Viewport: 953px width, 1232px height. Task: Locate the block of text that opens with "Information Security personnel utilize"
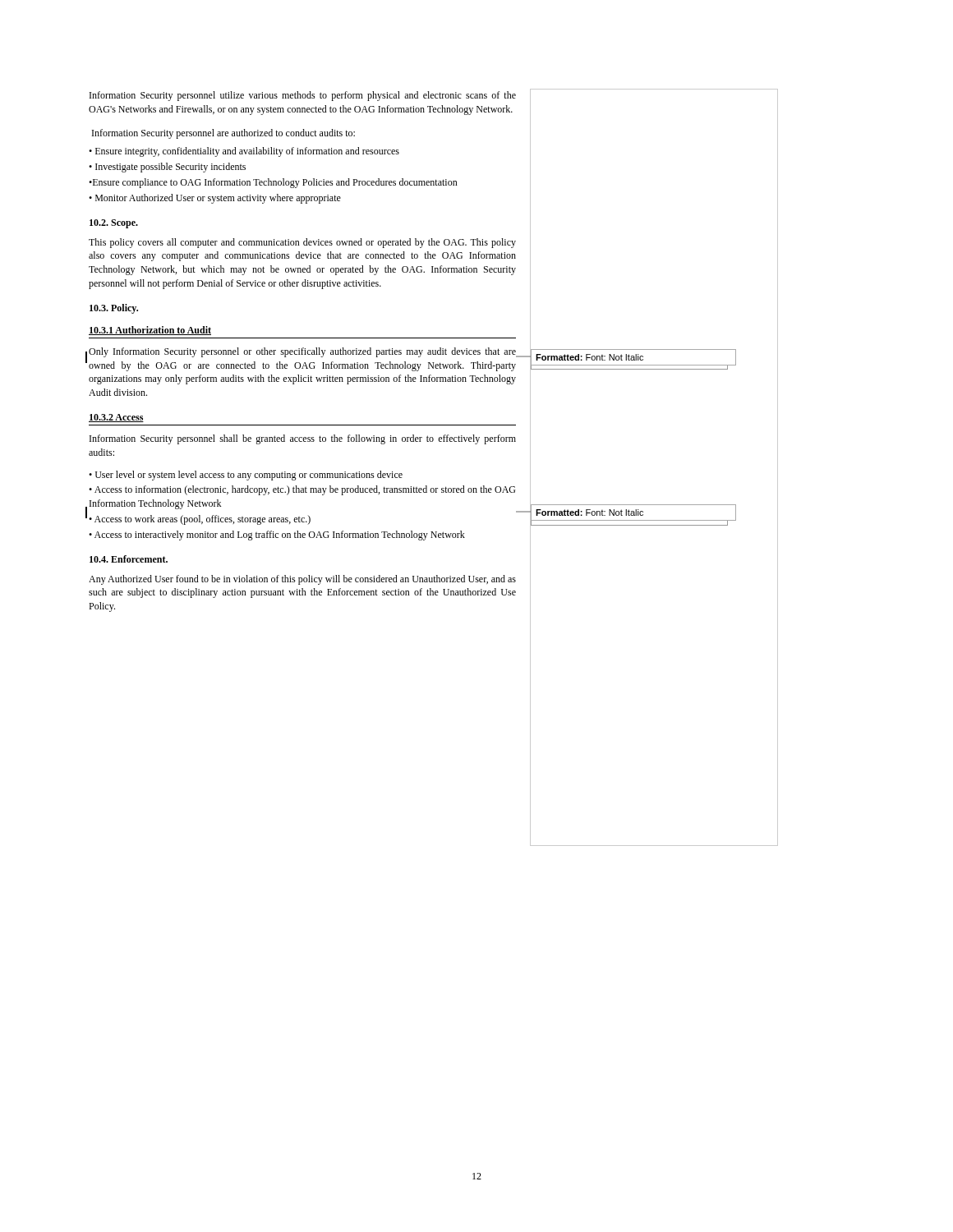tap(302, 103)
